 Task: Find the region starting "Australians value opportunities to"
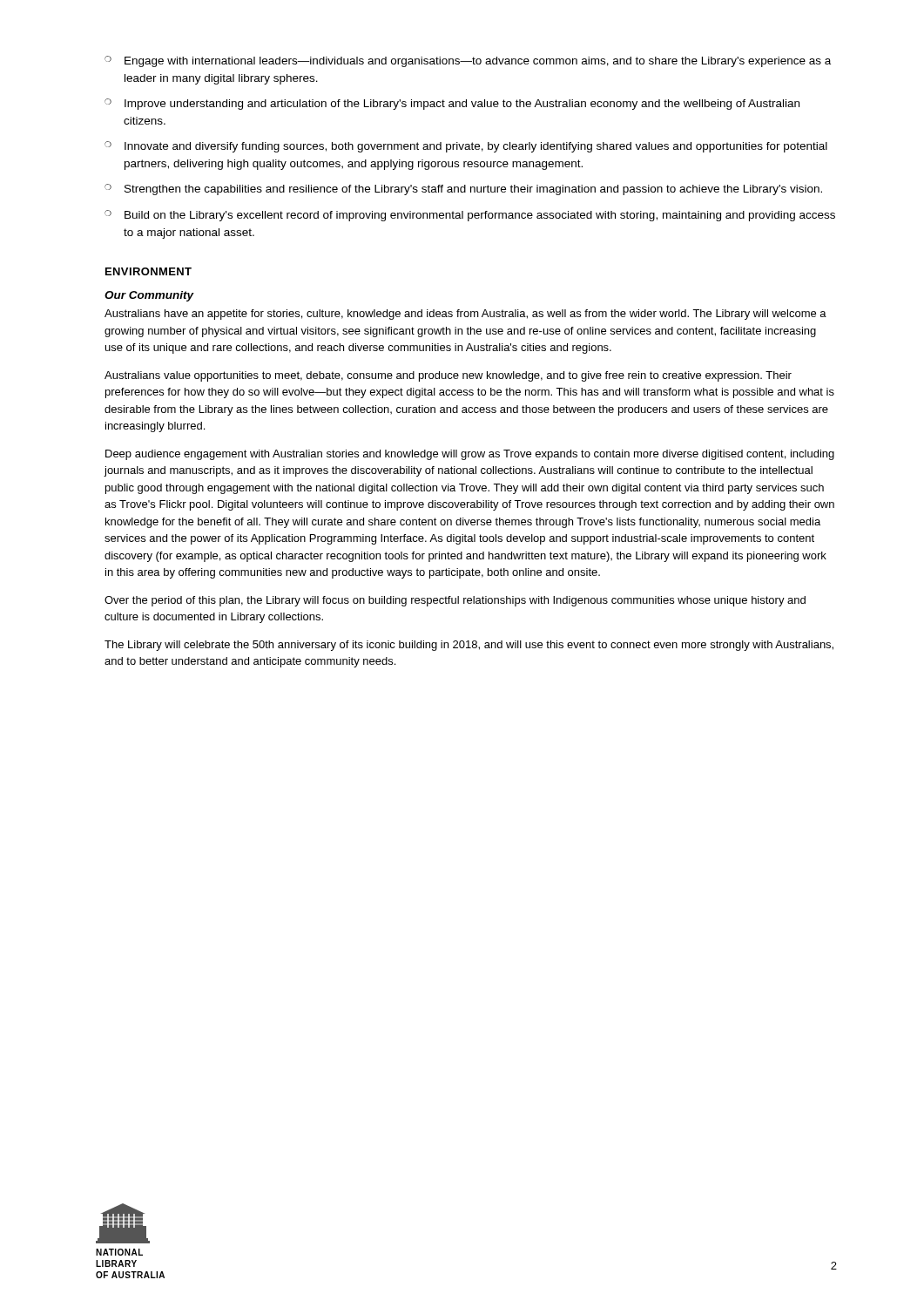pos(469,400)
